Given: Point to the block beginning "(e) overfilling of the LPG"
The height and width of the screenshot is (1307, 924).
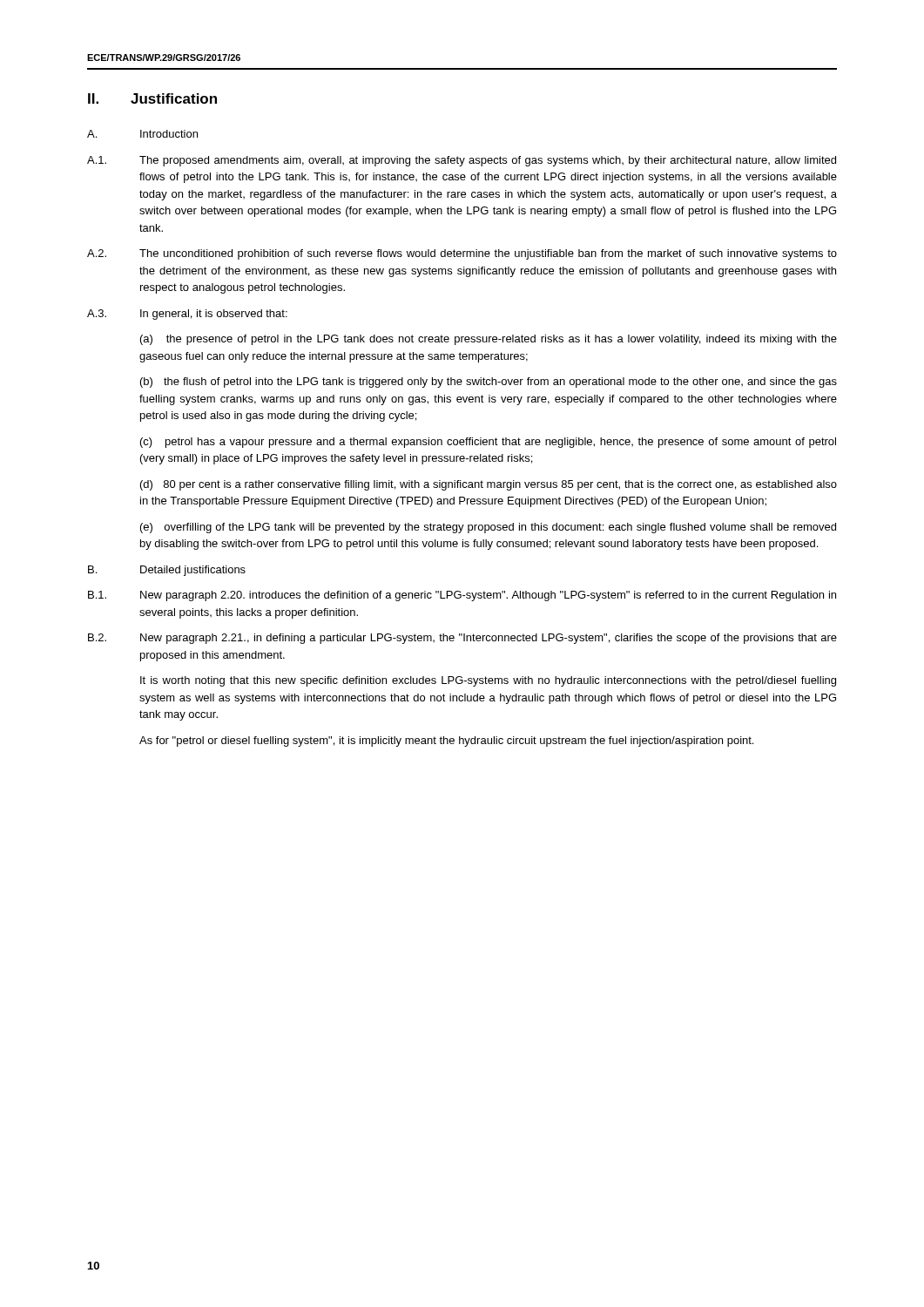Looking at the screenshot, I should click(488, 535).
